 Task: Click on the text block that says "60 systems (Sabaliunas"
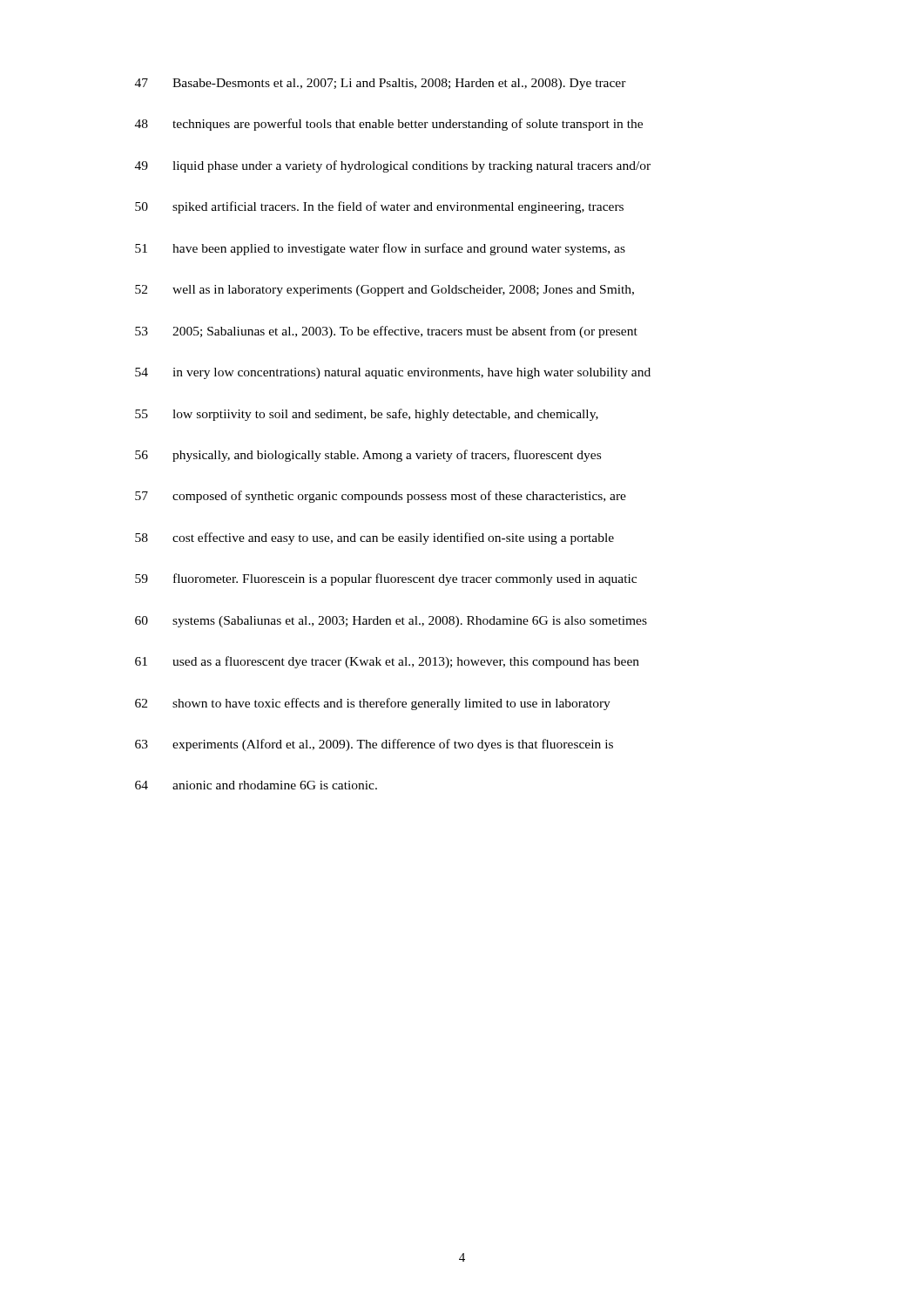point(470,620)
